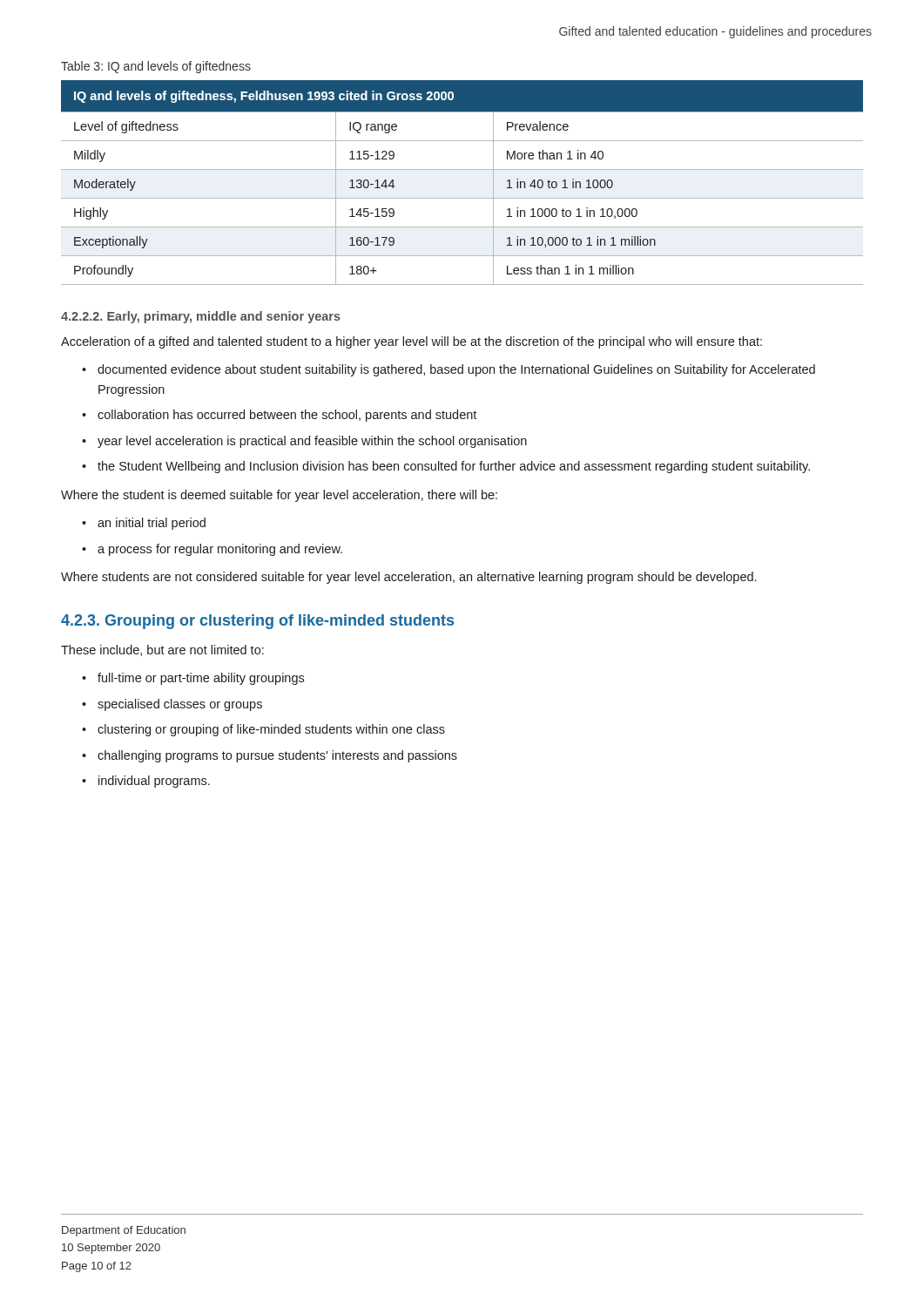Screen dimensions: 1307x924
Task: Click where it says "• specialised classes or groups"
Action: pyautogui.click(x=172, y=704)
